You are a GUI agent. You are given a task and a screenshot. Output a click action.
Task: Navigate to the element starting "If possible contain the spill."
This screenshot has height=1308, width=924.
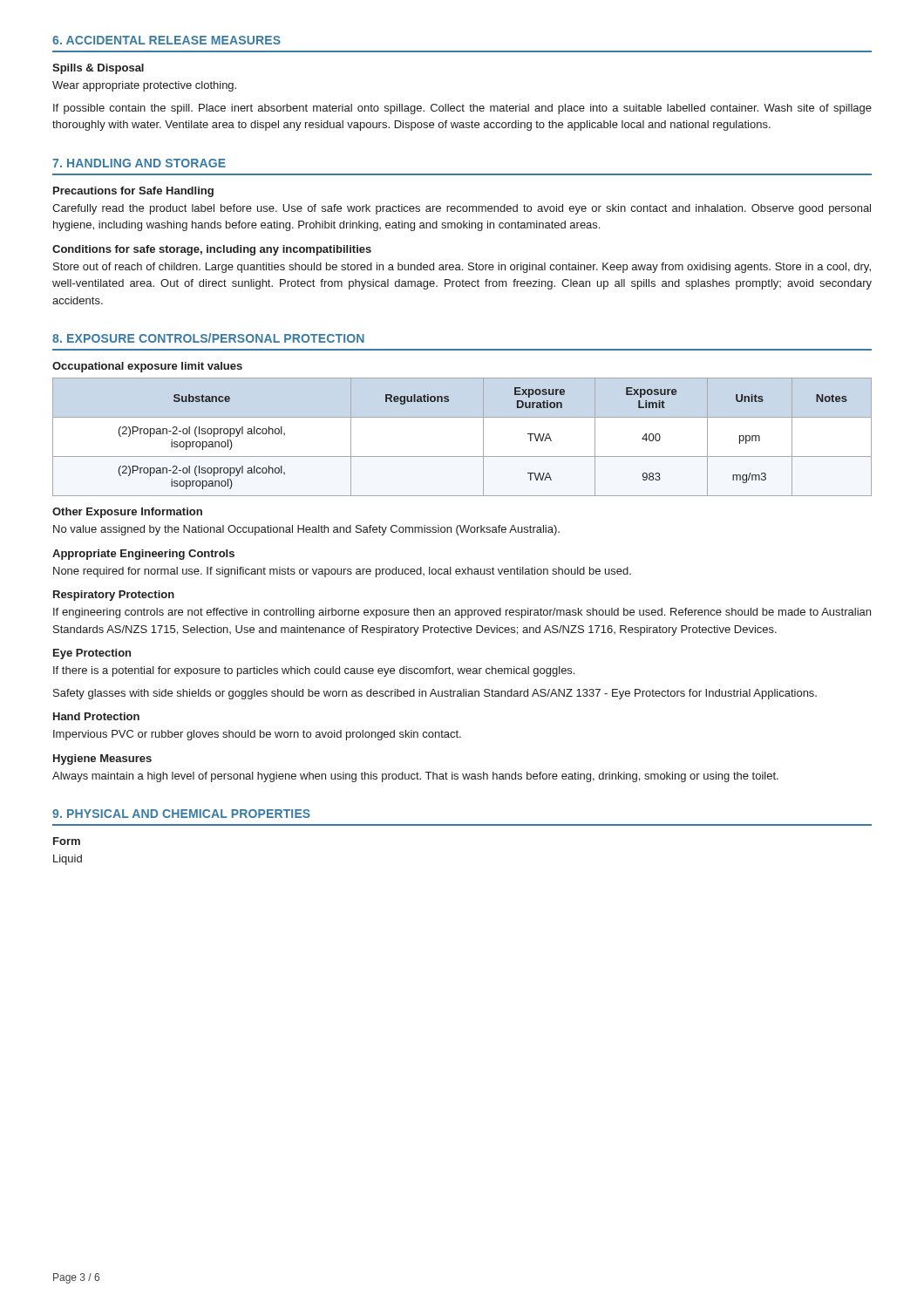pyautogui.click(x=462, y=116)
